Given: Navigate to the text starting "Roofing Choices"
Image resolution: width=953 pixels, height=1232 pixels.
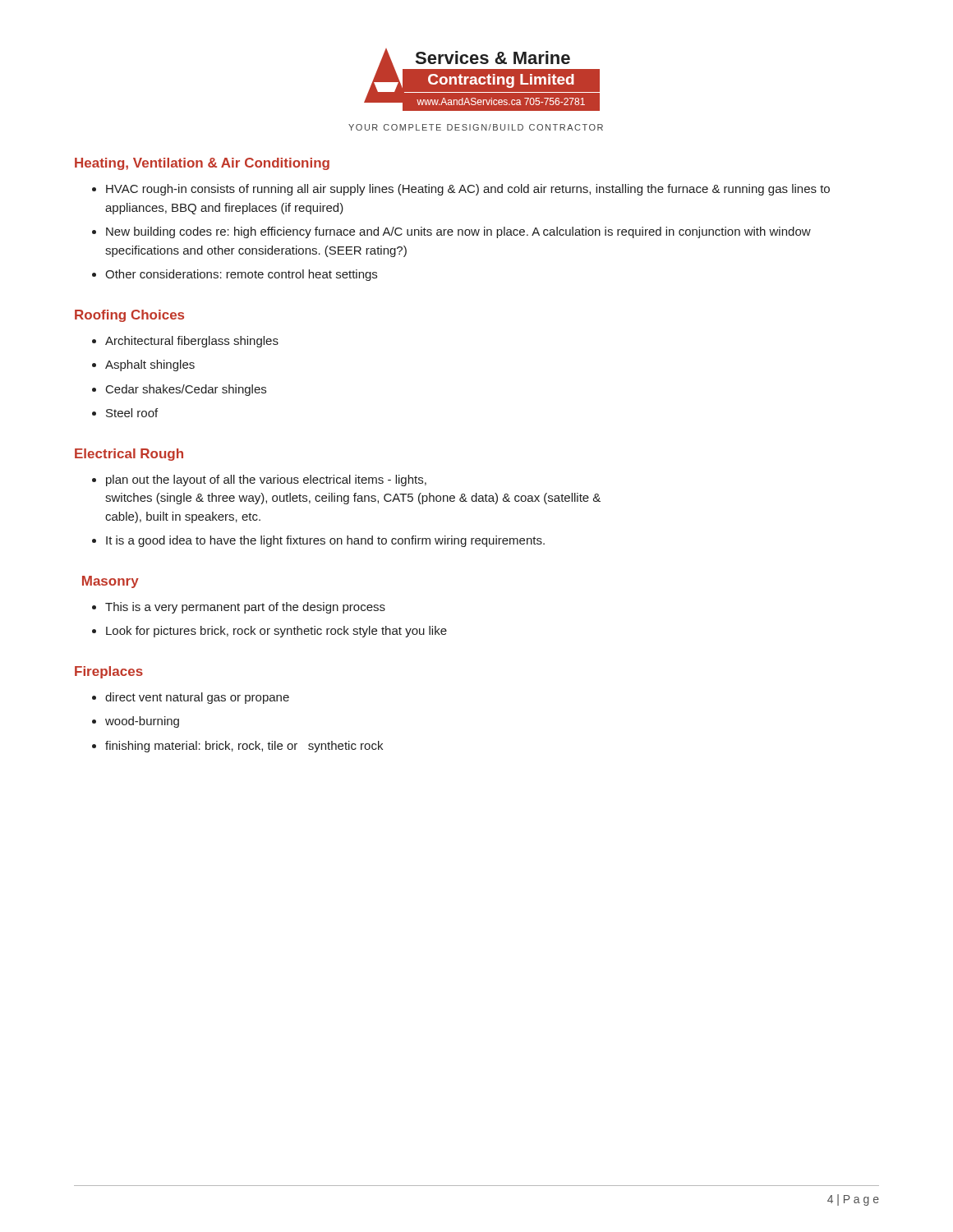Looking at the screenshot, I should [129, 315].
